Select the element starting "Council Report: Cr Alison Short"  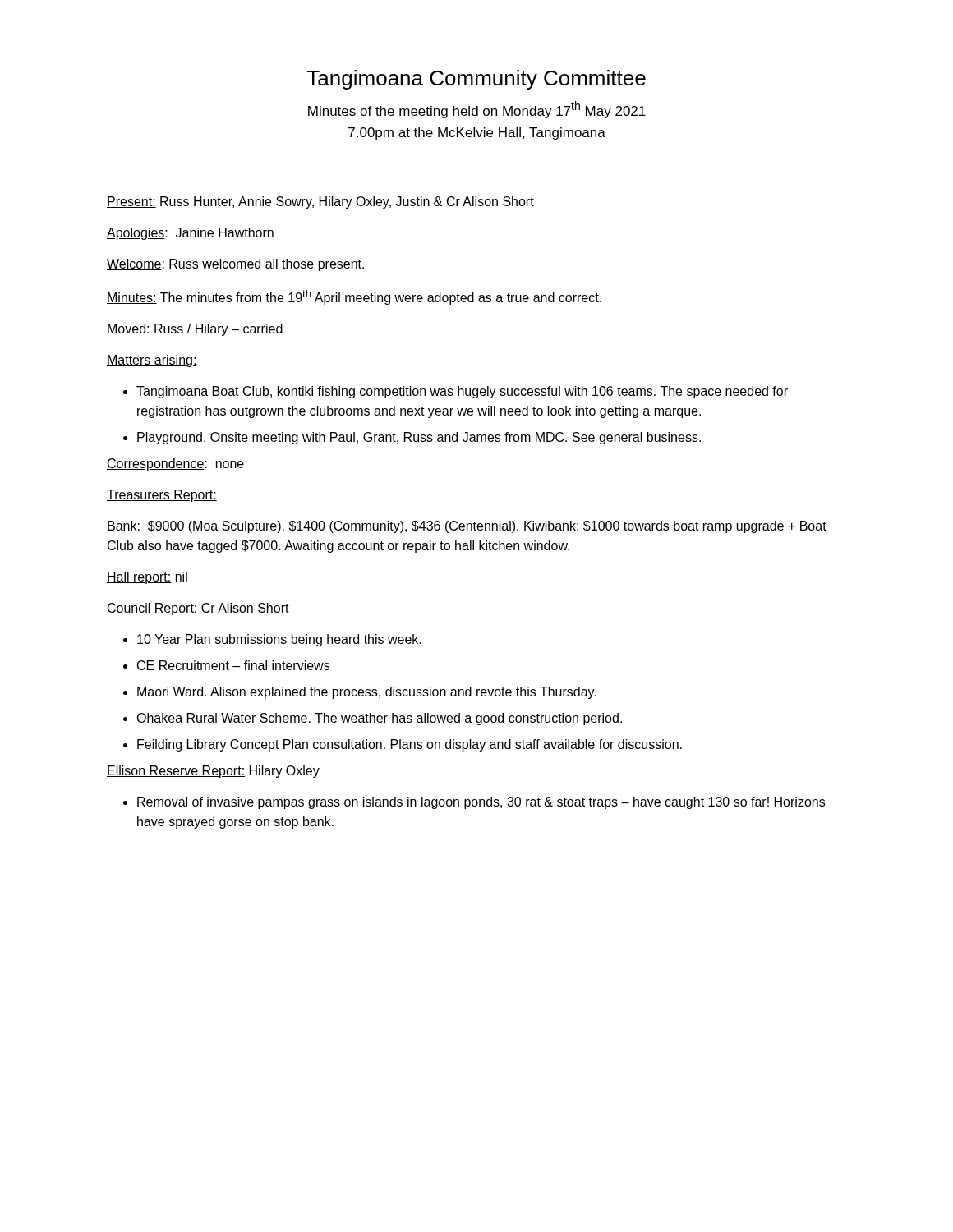tap(198, 608)
